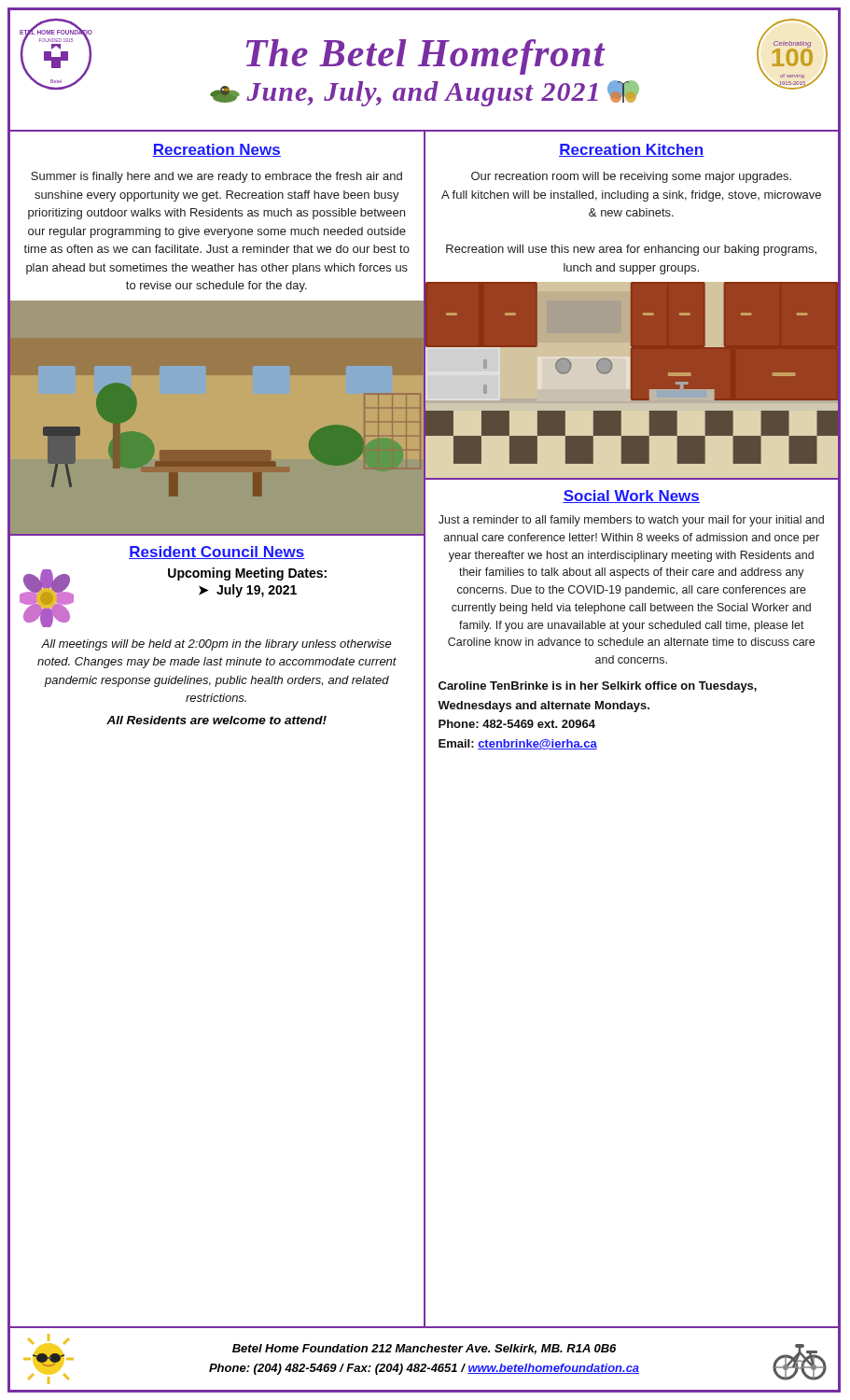Find the element starting "All Residents are welcome to attend!"

(x=217, y=720)
